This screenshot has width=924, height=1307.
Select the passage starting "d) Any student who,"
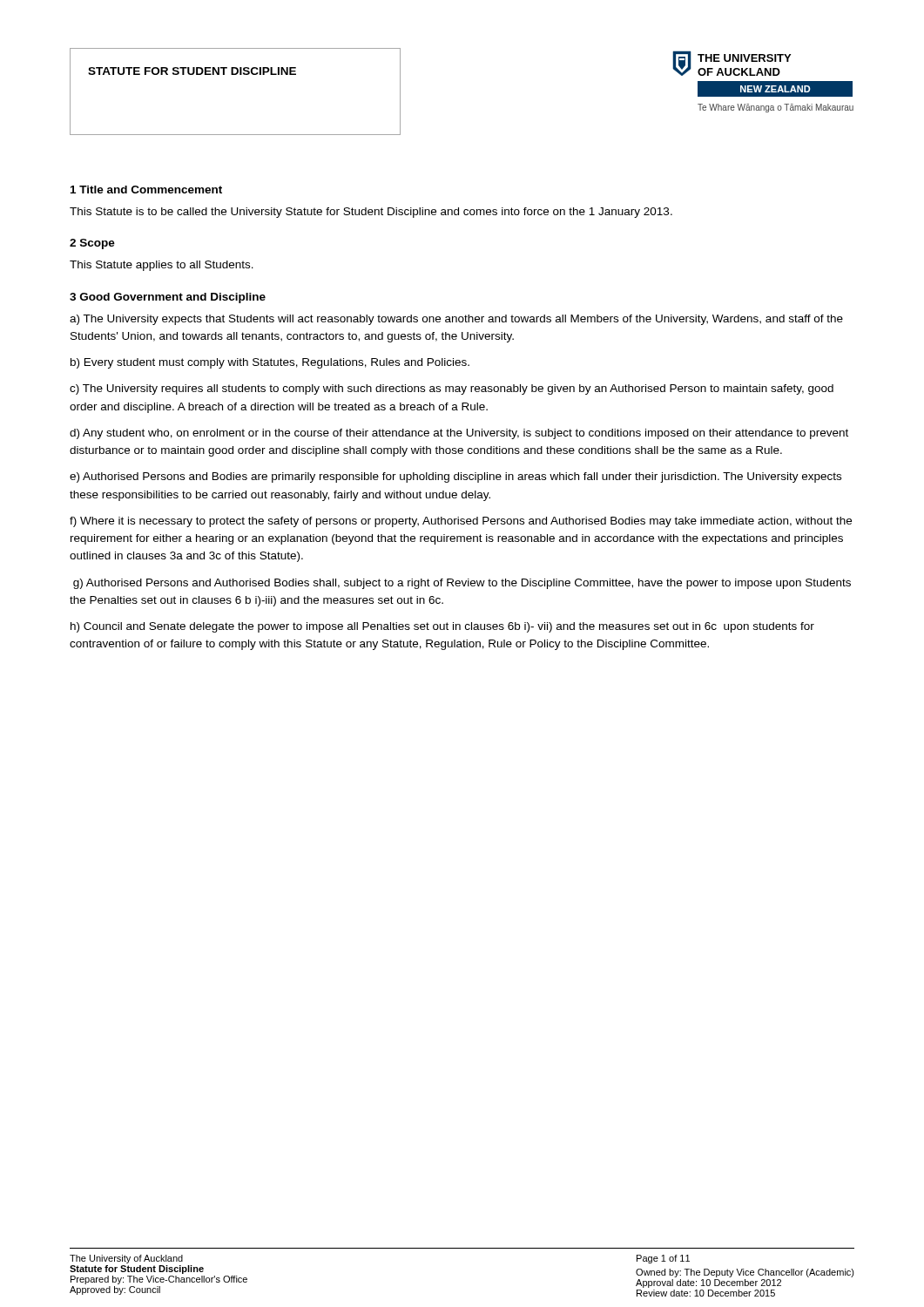click(459, 441)
